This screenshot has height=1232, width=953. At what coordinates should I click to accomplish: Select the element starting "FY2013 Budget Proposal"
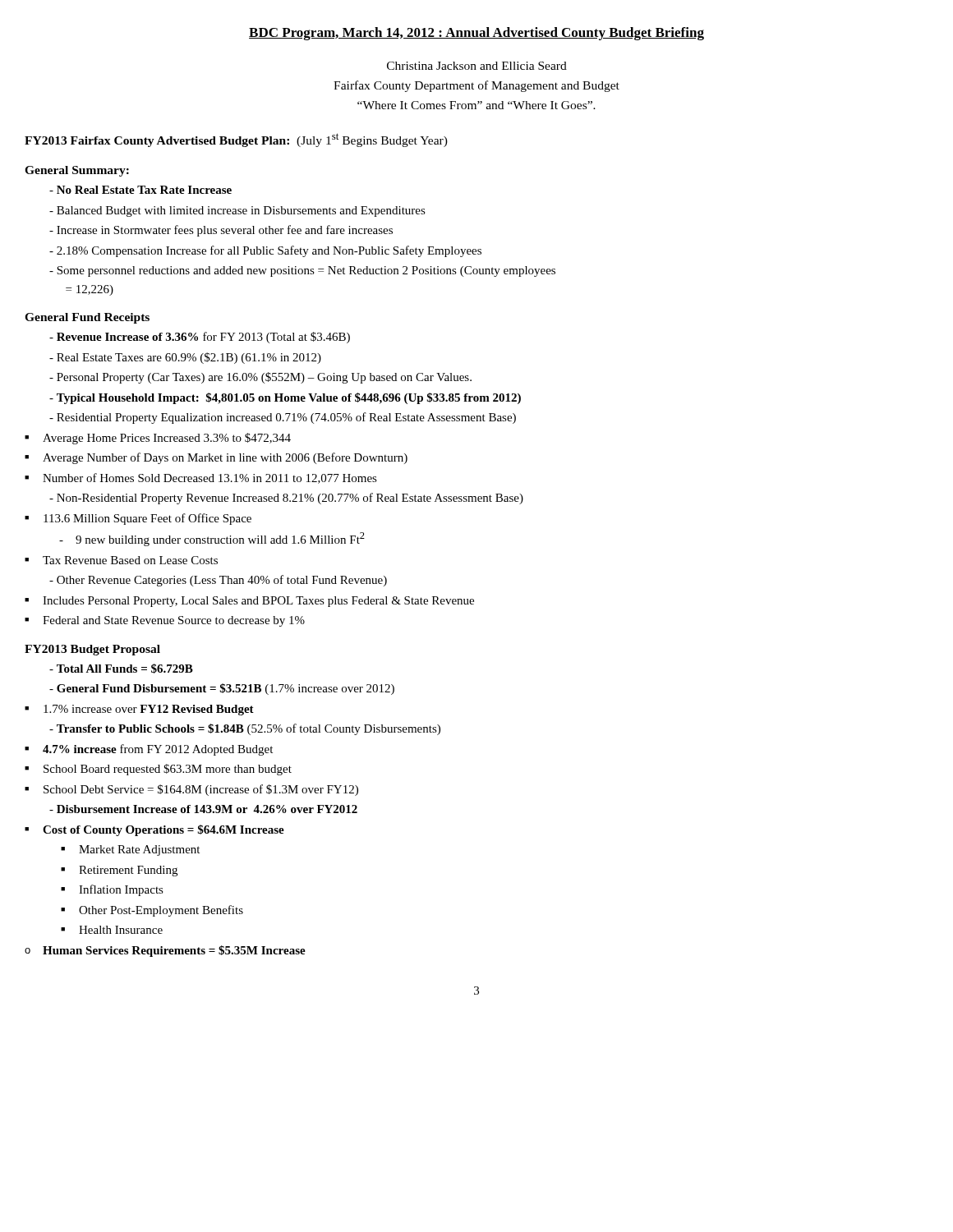tap(92, 648)
